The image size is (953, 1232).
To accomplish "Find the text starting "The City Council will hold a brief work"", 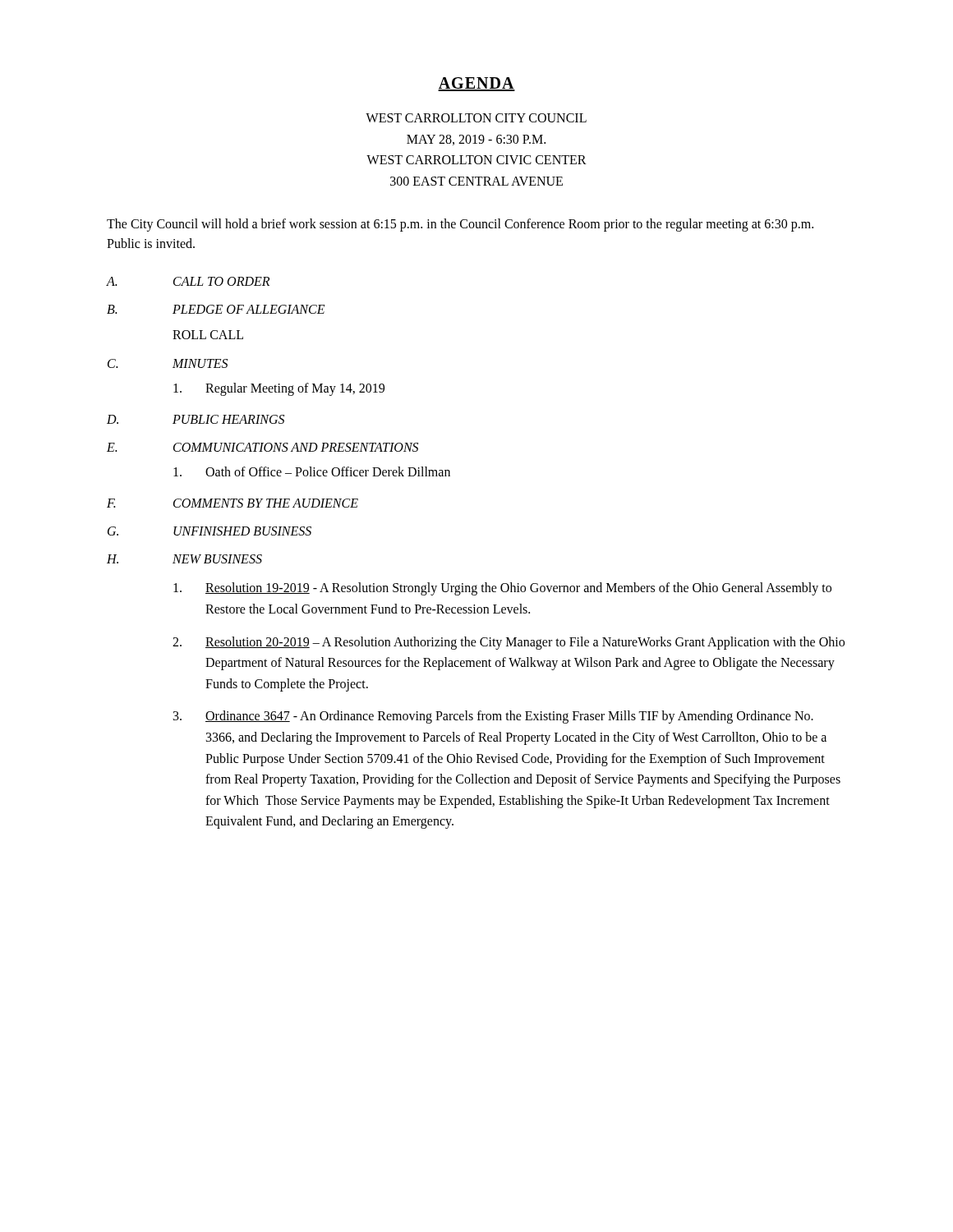I will pyautogui.click(x=461, y=234).
